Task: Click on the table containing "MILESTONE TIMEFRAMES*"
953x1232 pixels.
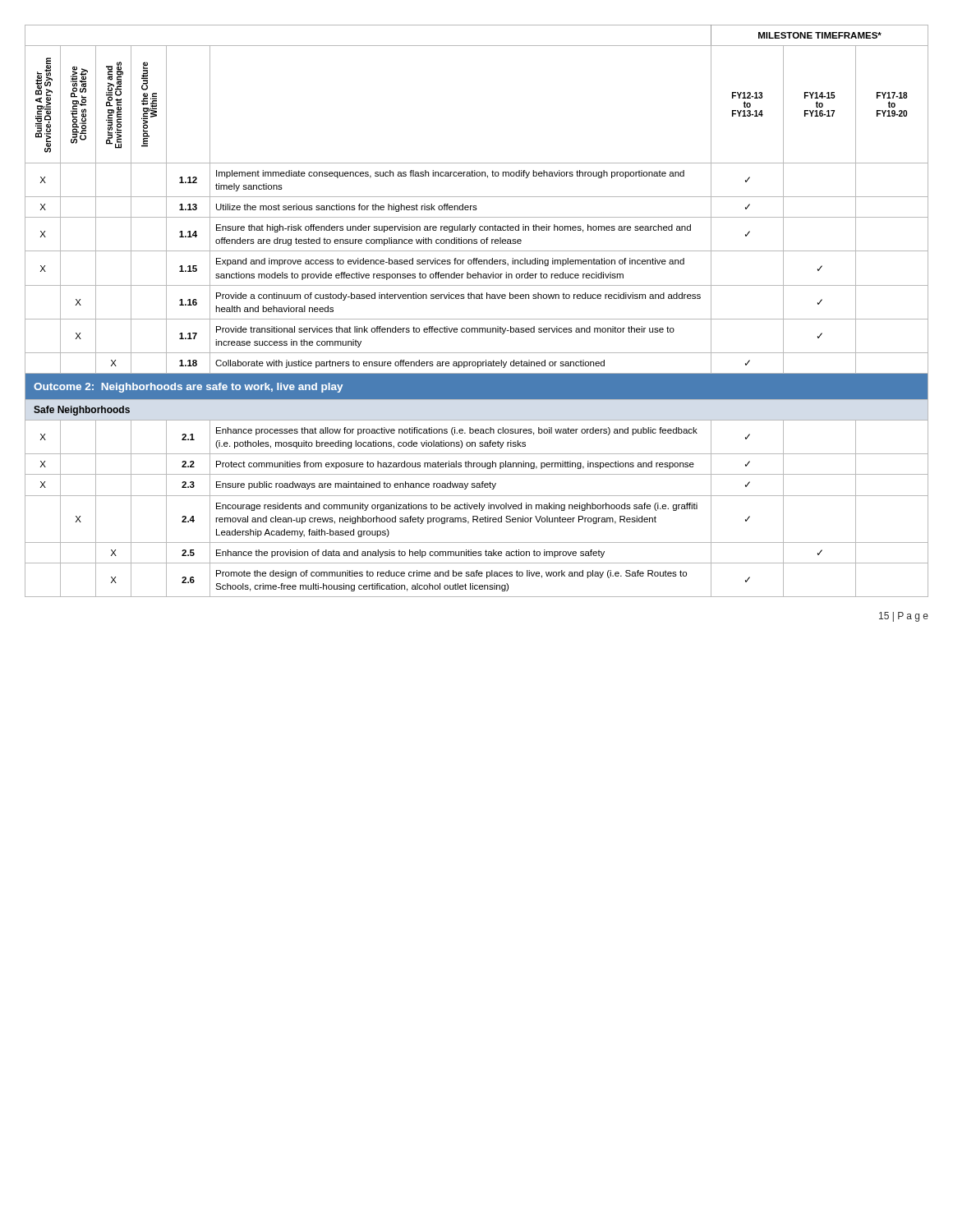Action: (476, 311)
